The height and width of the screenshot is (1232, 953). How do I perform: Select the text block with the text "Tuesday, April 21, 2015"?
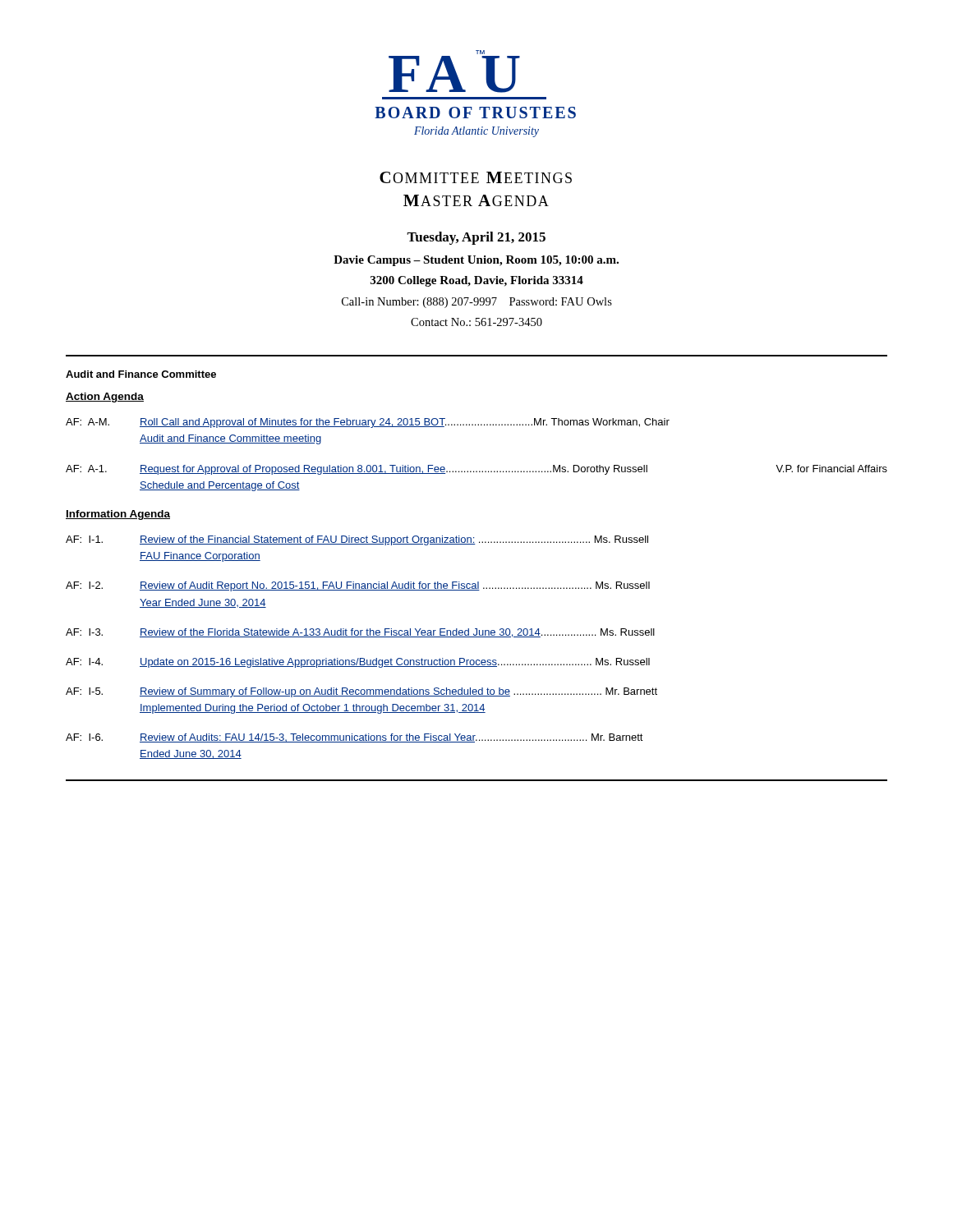pyautogui.click(x=476, y=279)
